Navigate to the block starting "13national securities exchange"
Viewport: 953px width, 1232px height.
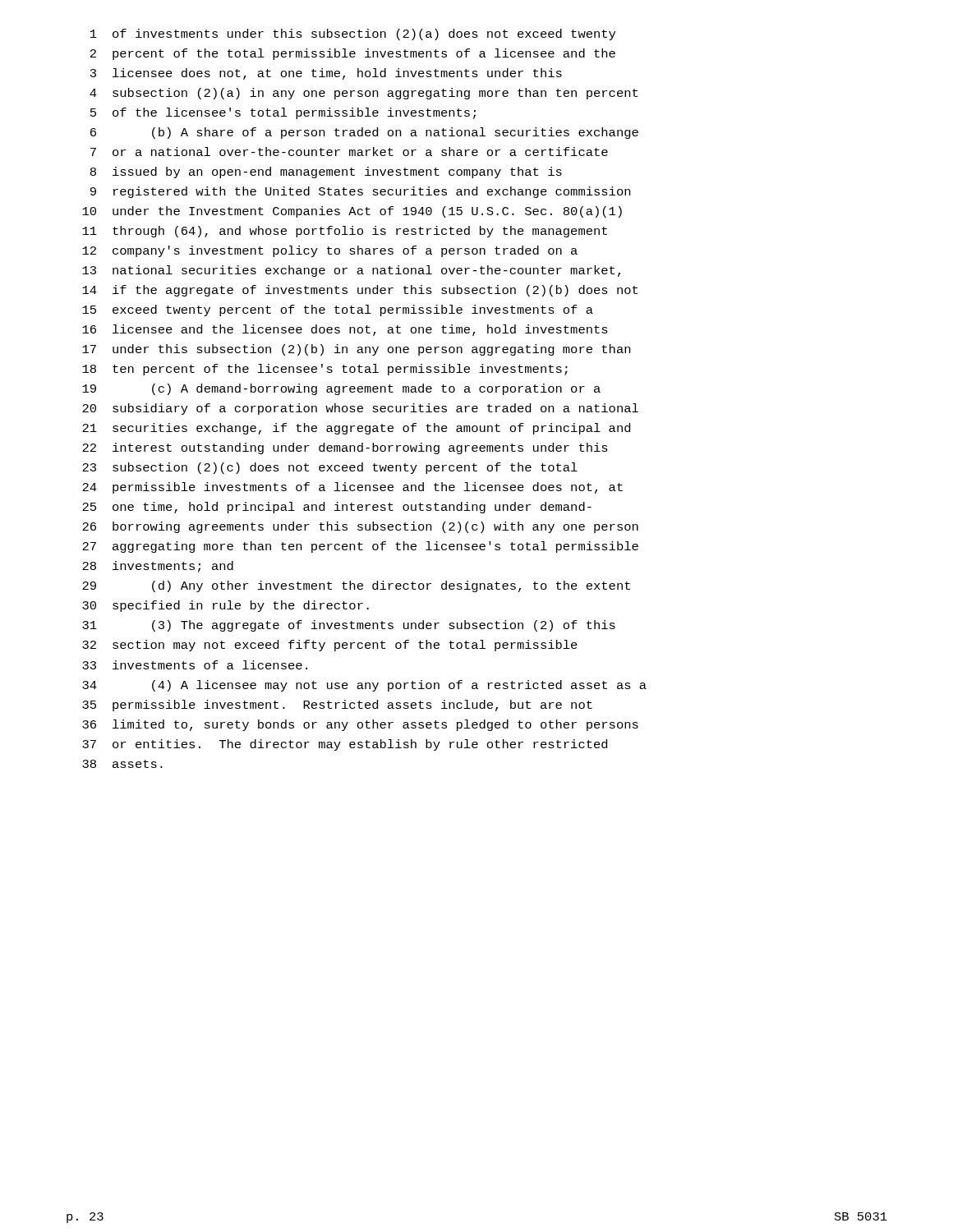[476, 271]
